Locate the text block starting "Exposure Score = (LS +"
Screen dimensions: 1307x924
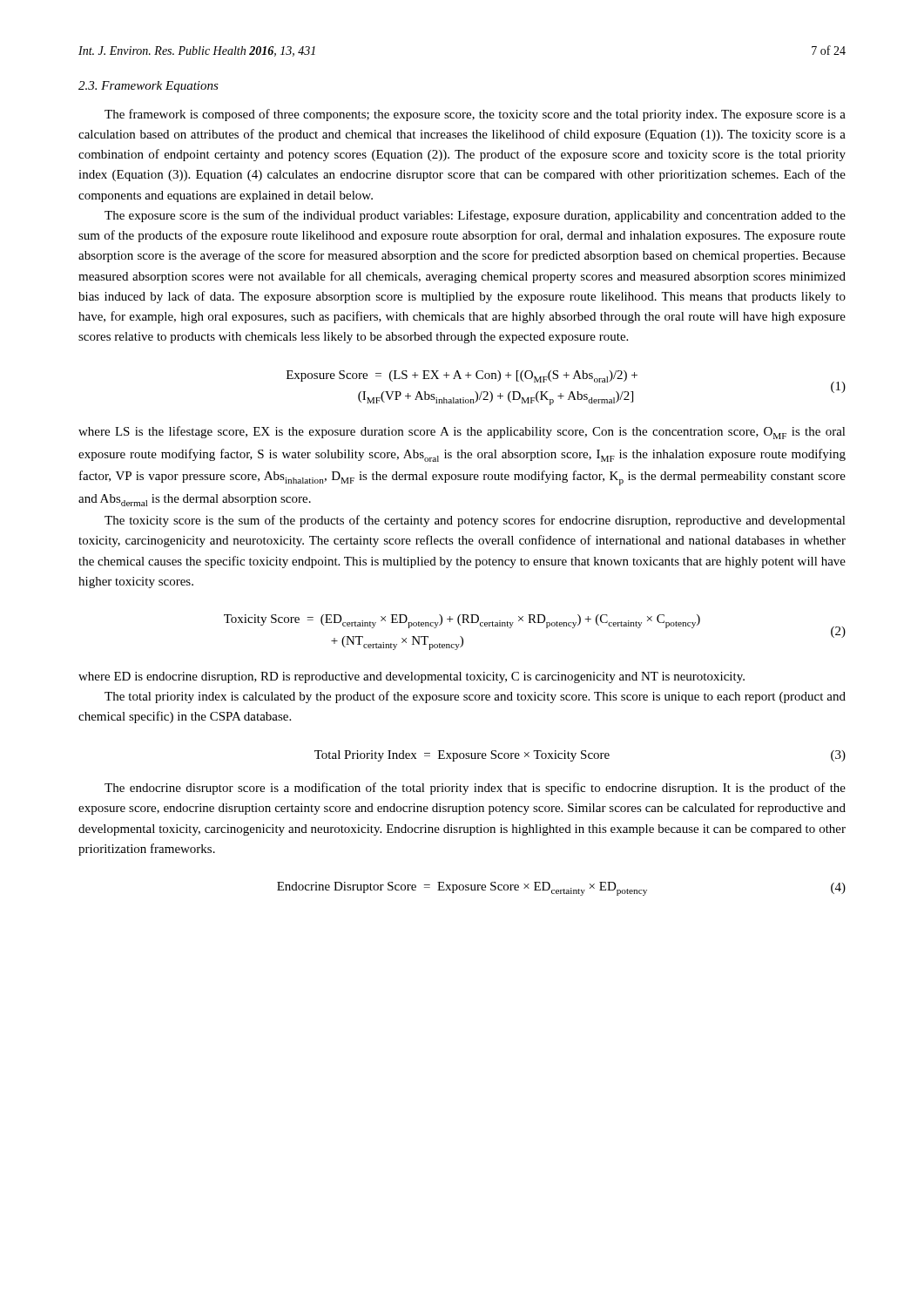point(566,386)
